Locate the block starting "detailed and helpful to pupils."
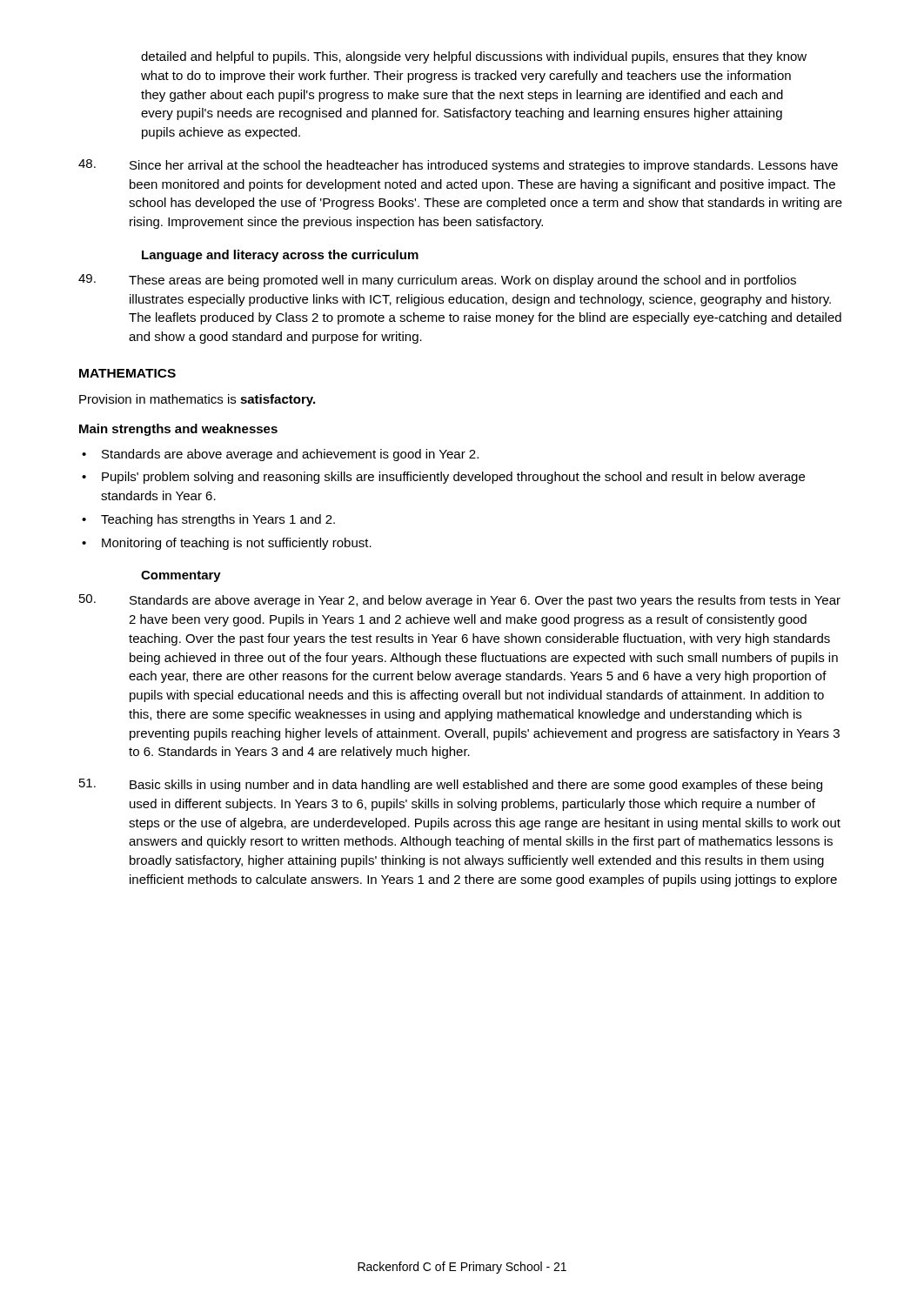 pos(476,94)
